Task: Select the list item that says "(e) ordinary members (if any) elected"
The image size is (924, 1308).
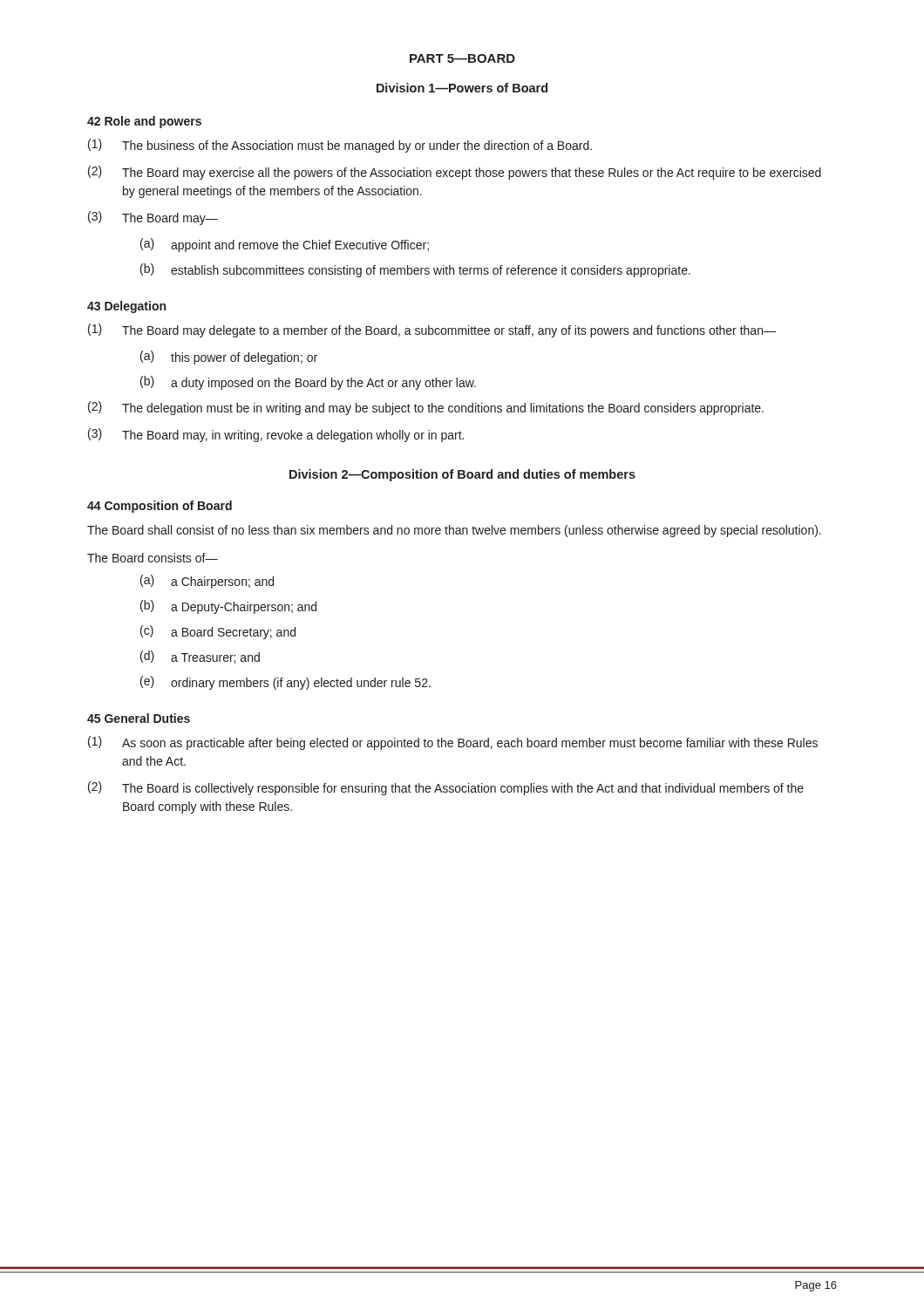Action: pos(285,683)
